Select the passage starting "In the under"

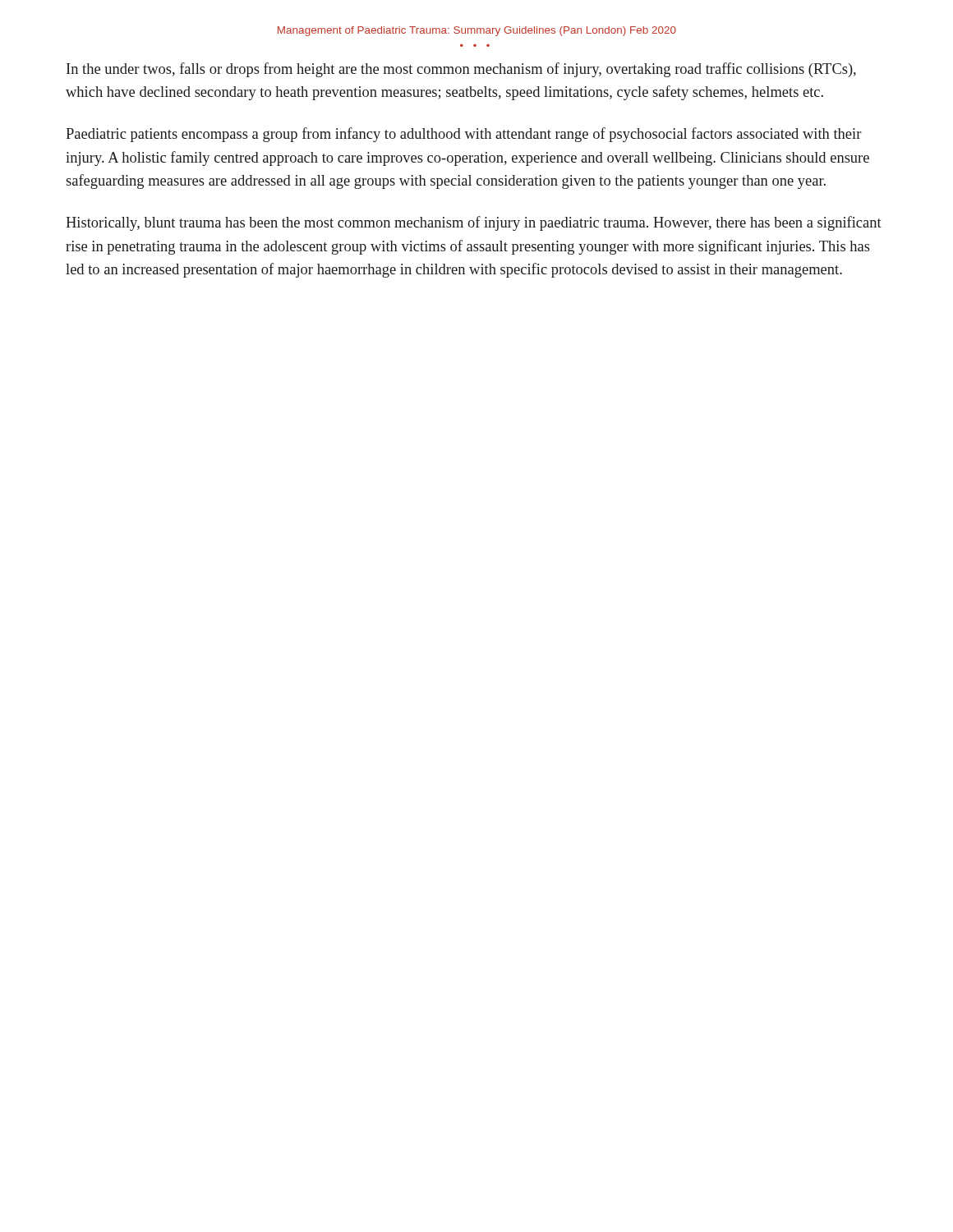[461, 81]
